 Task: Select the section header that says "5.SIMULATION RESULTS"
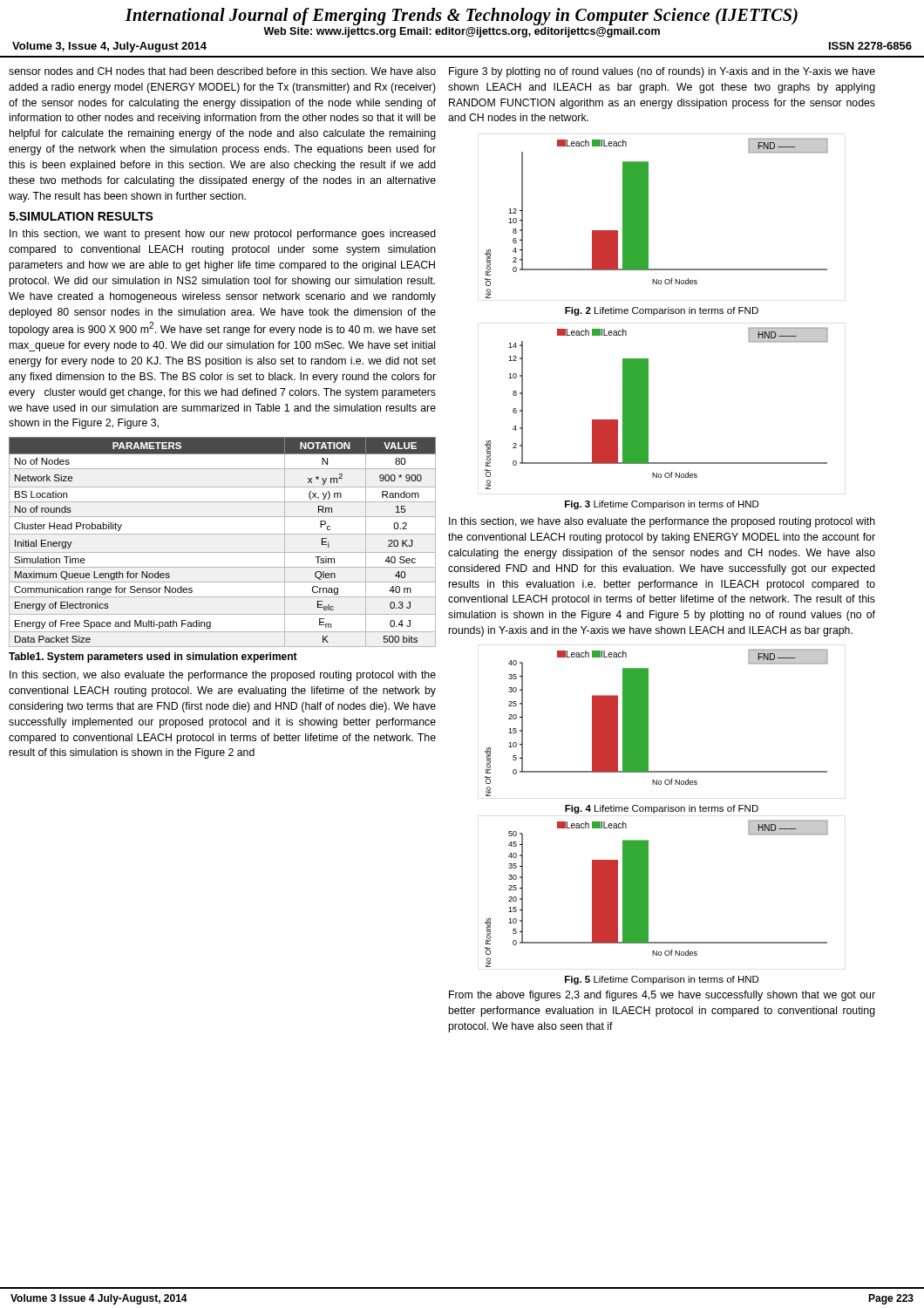pos(81,217)
